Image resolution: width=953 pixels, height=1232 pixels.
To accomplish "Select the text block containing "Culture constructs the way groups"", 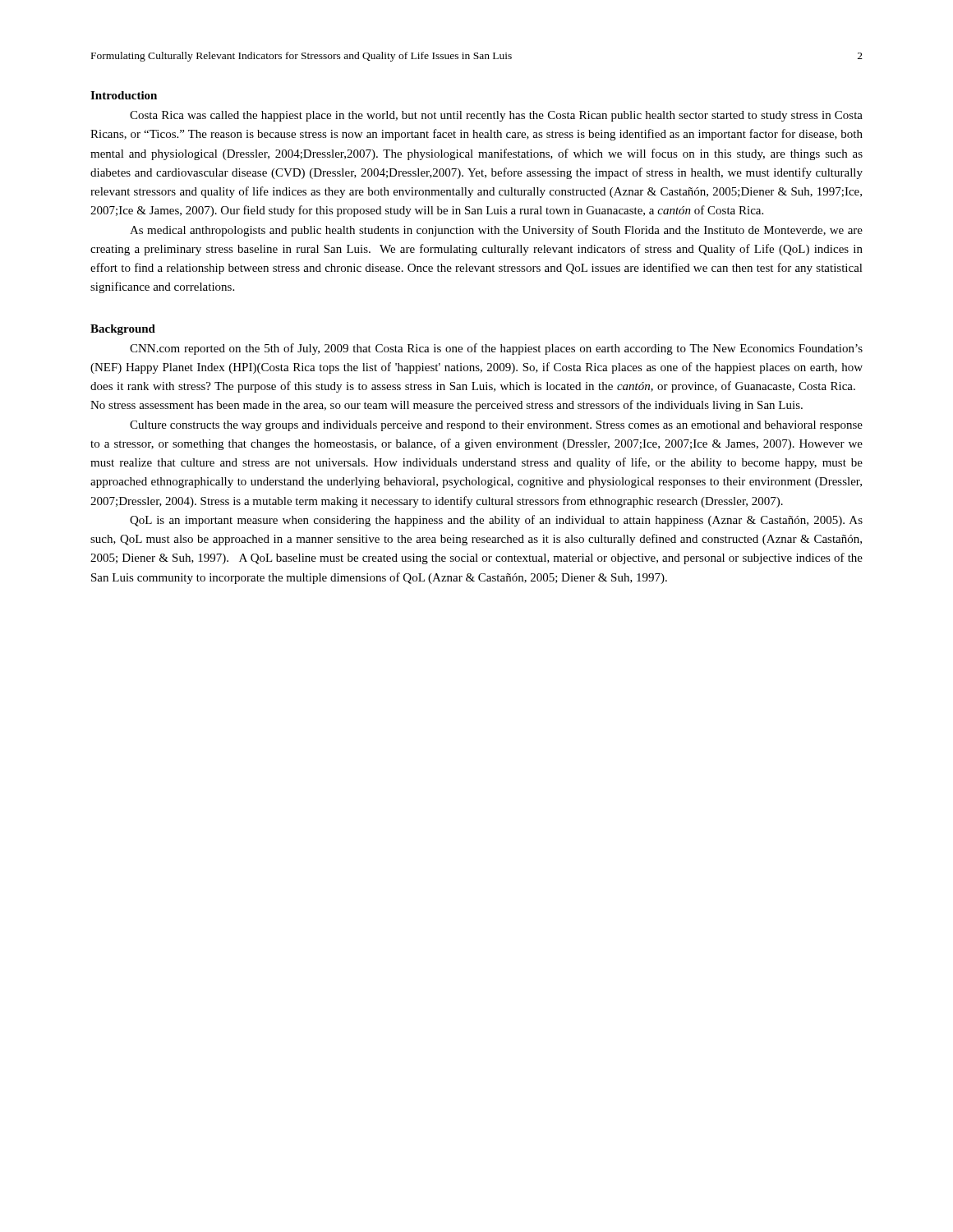I will [476, 462].
